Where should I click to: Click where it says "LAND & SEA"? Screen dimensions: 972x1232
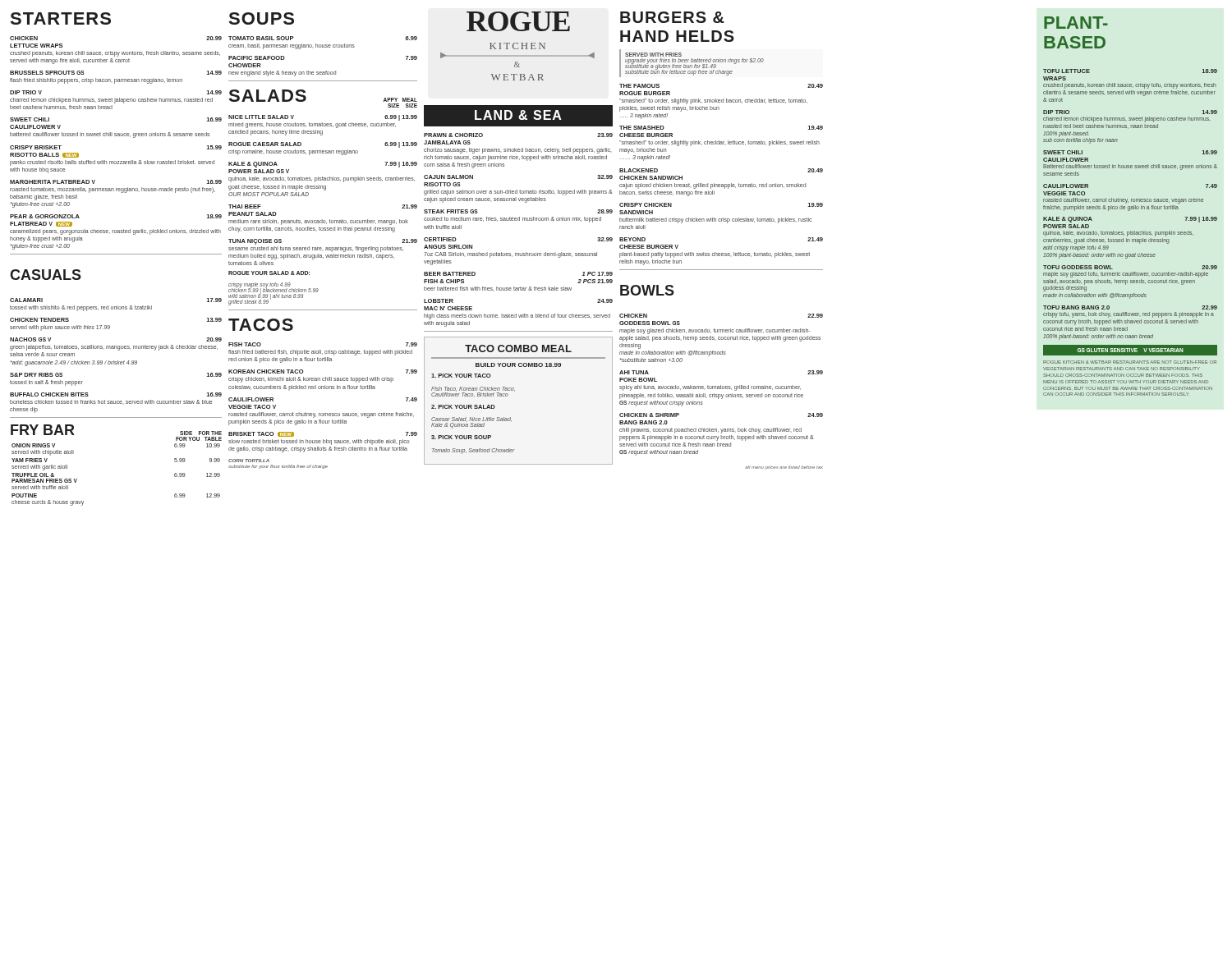point(518,116)
